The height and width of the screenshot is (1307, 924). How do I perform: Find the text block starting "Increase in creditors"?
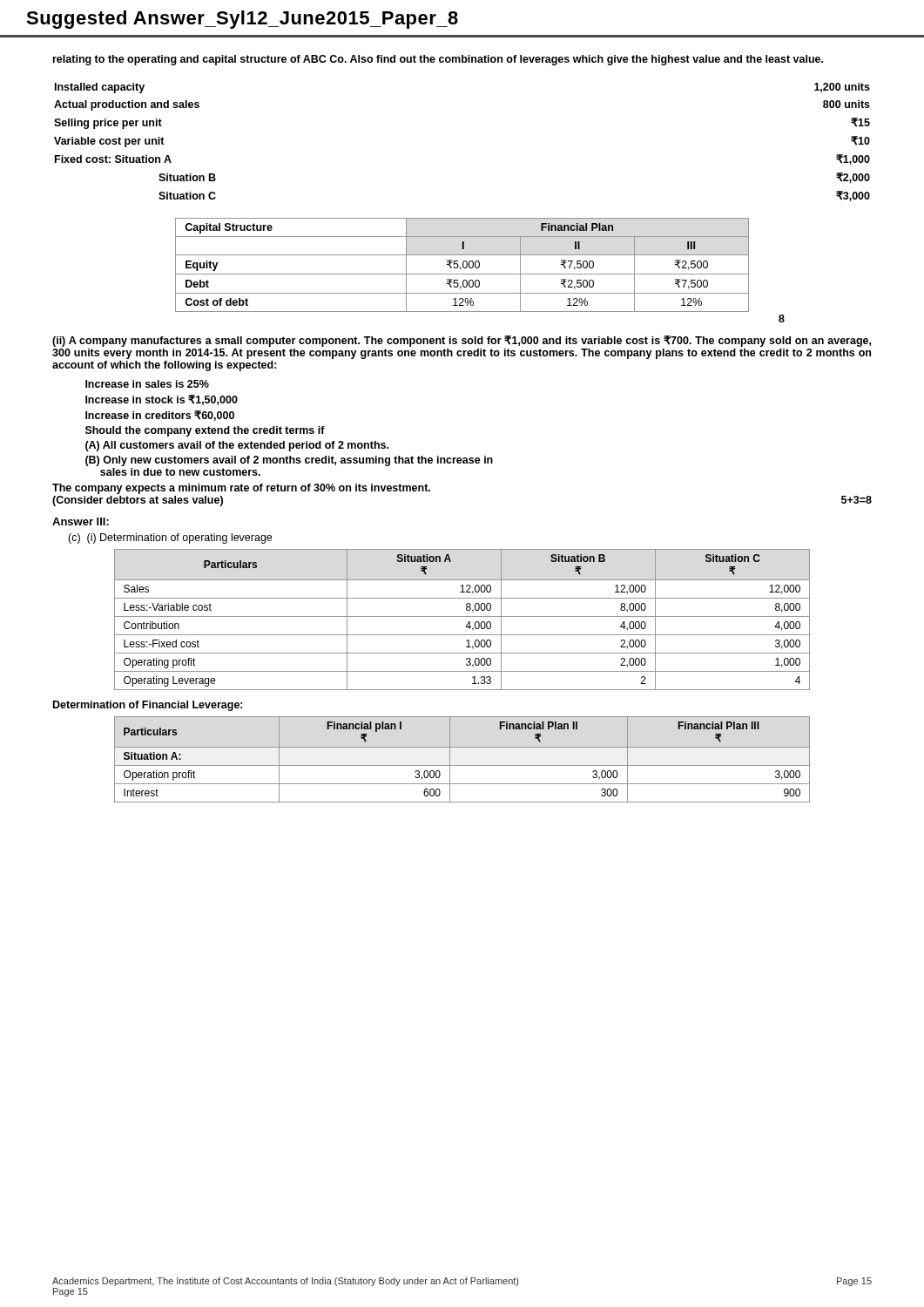[152, 416]
